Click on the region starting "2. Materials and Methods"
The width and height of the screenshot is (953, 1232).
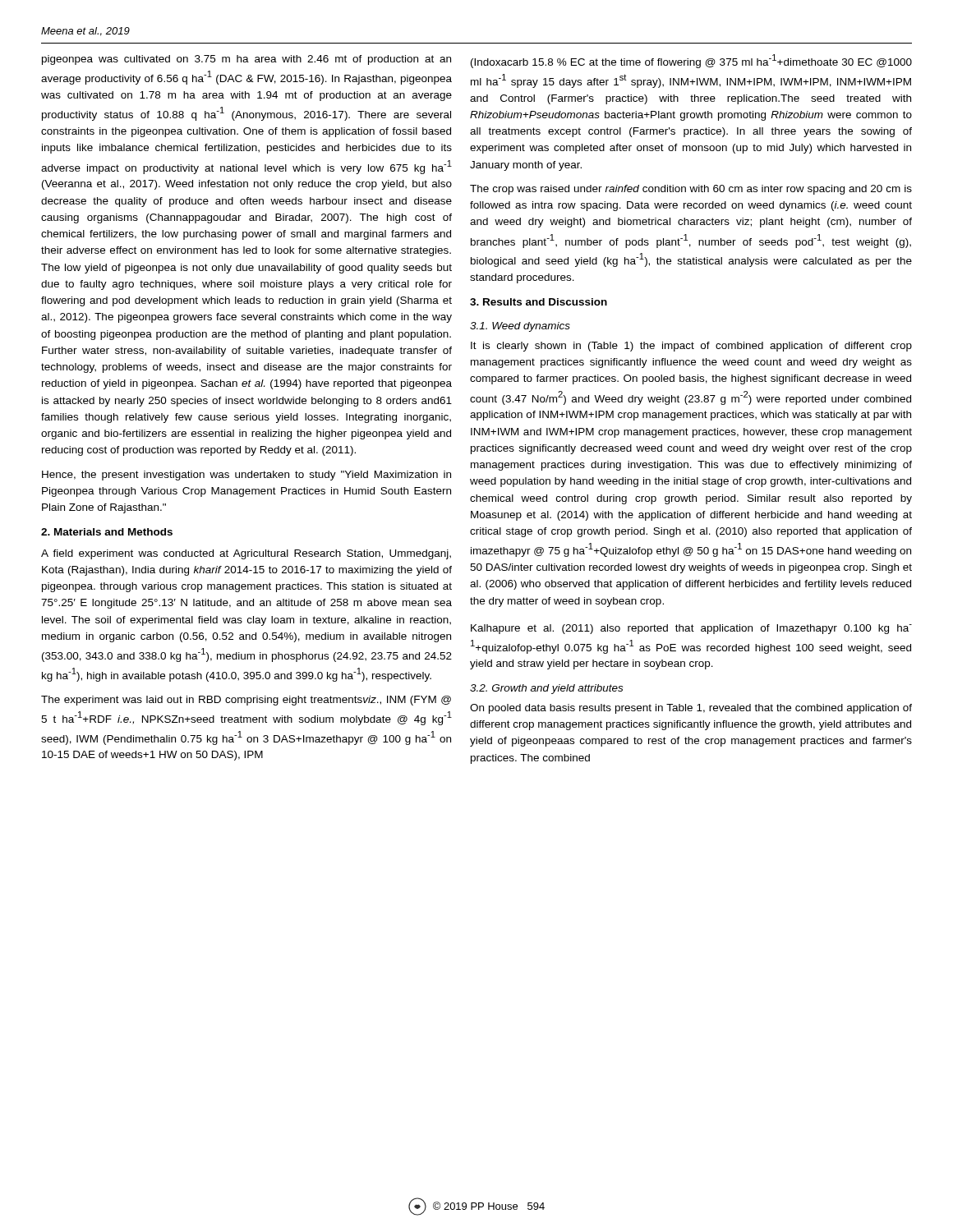click(107, 532)
